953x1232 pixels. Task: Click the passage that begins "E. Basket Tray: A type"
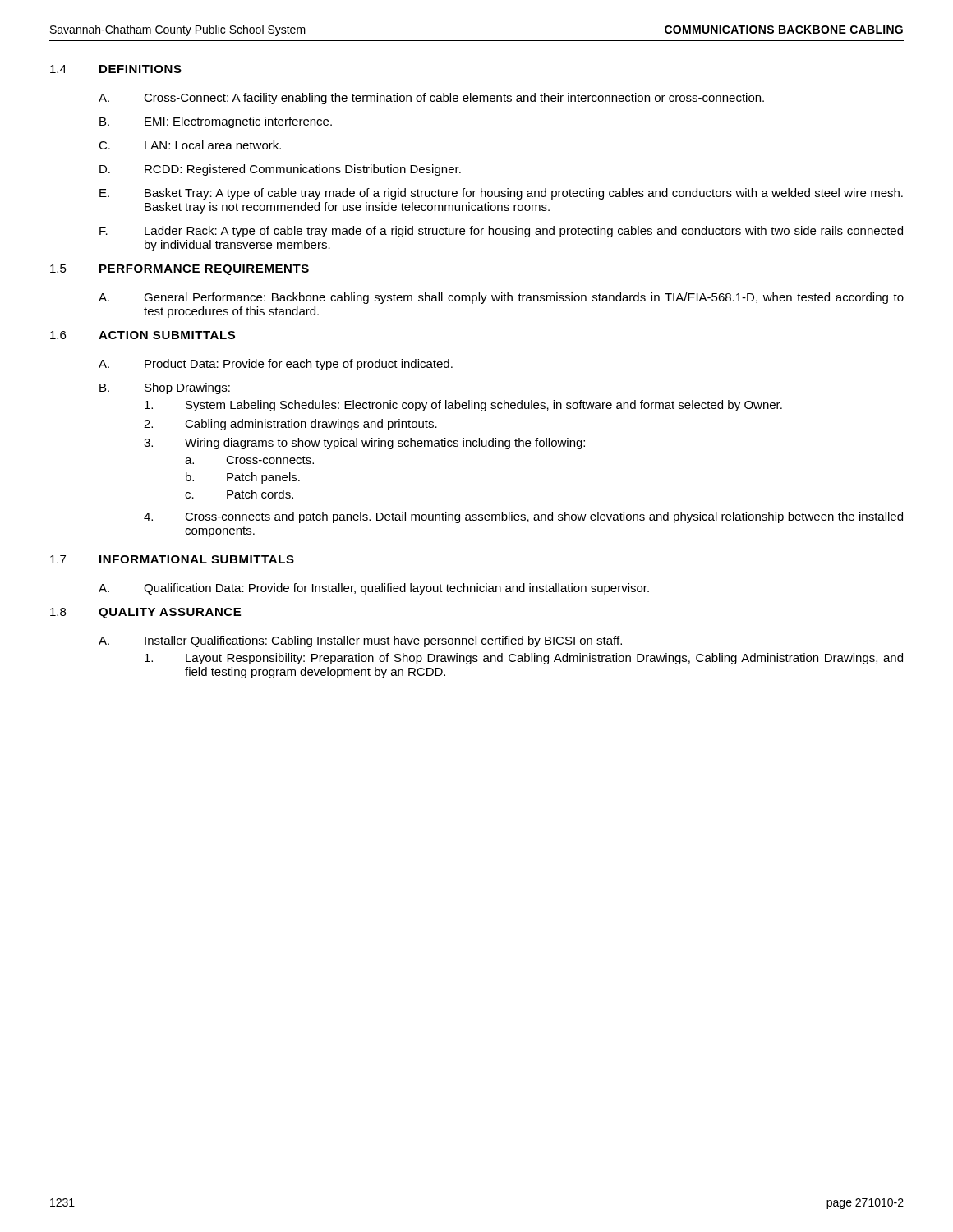click(x=501, y=200)
